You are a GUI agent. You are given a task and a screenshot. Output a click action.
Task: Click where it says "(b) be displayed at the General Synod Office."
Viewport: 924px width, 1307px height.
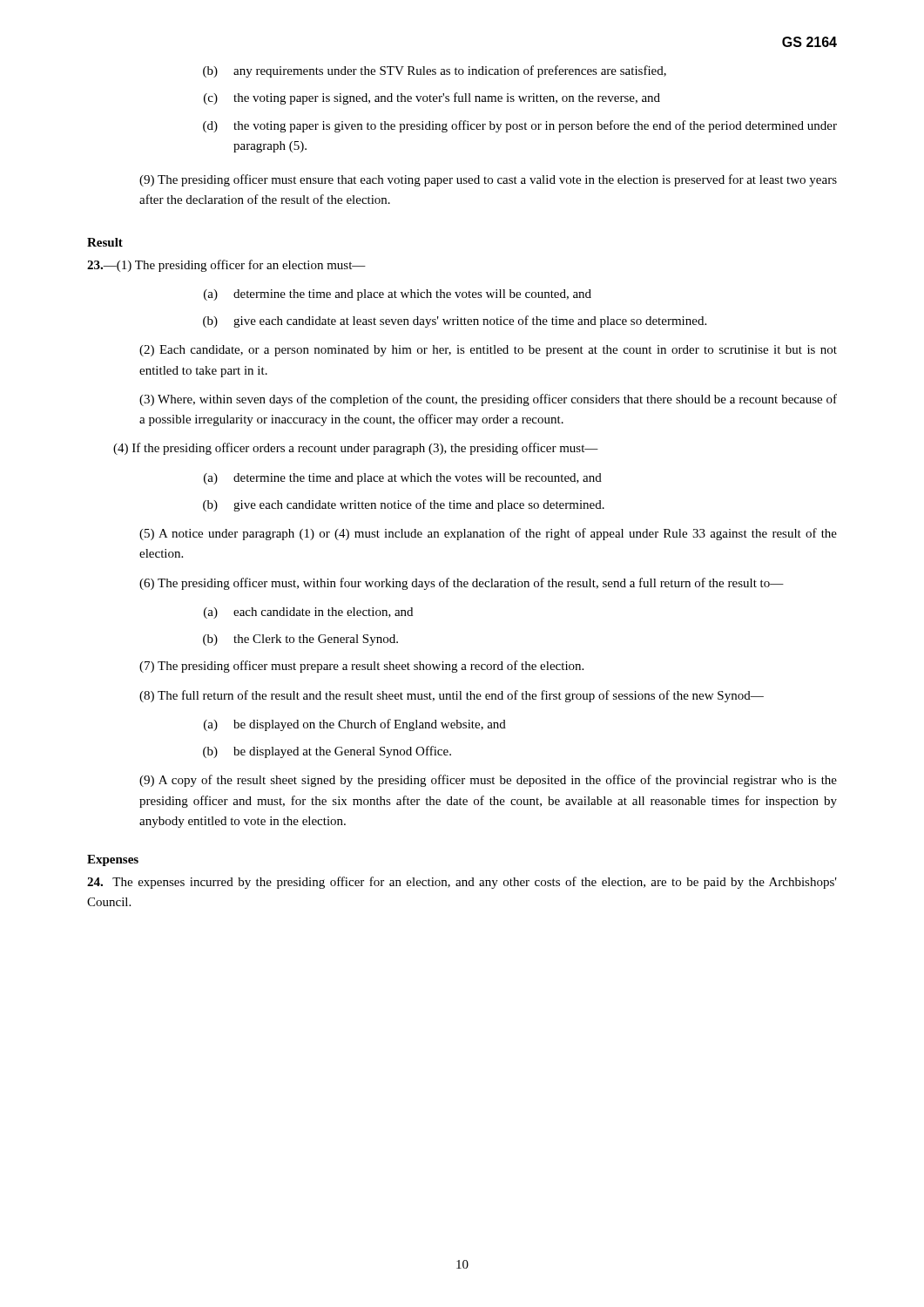pos(327,752)
